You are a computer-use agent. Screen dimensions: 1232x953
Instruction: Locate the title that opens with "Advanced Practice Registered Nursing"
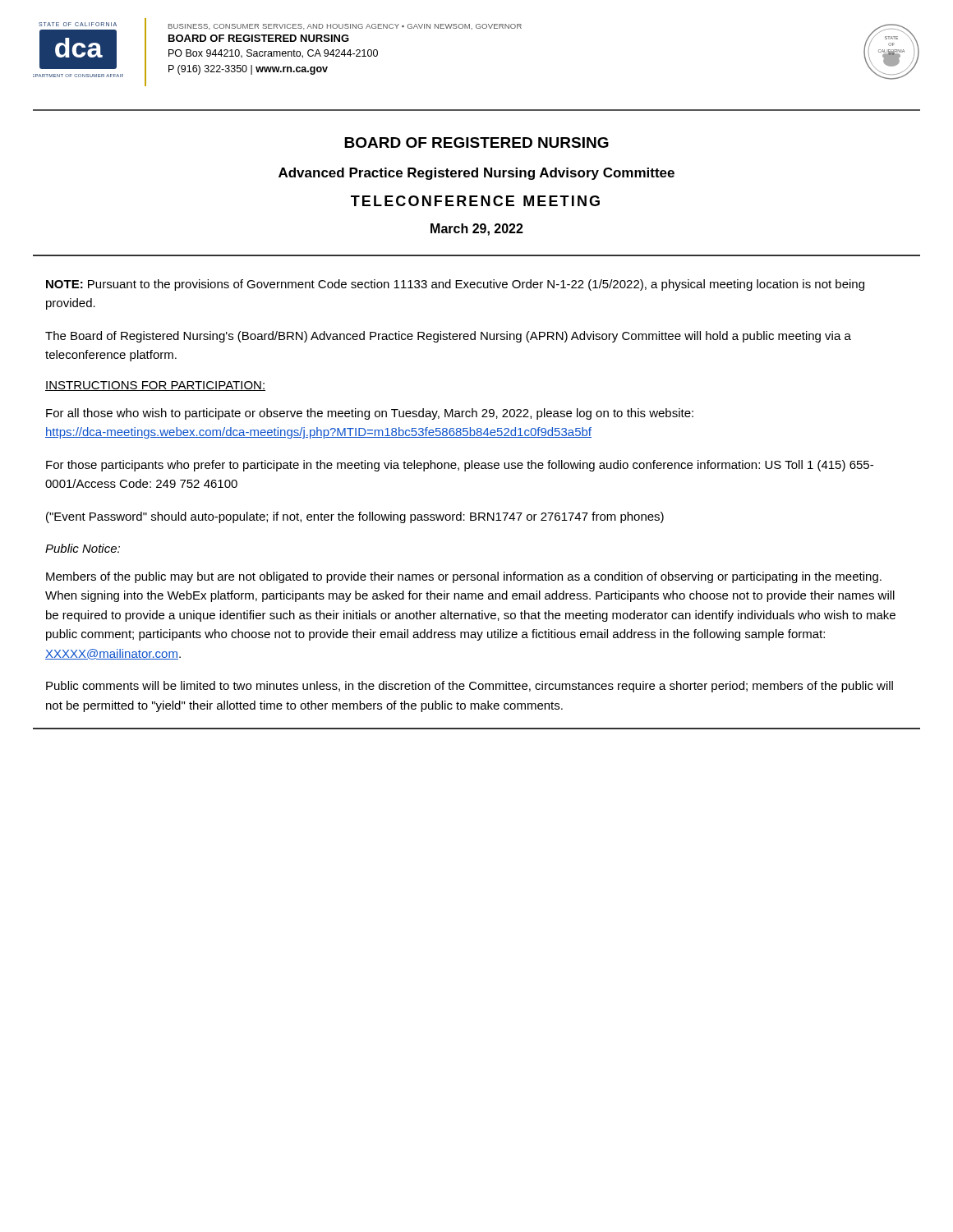(476, 173)
